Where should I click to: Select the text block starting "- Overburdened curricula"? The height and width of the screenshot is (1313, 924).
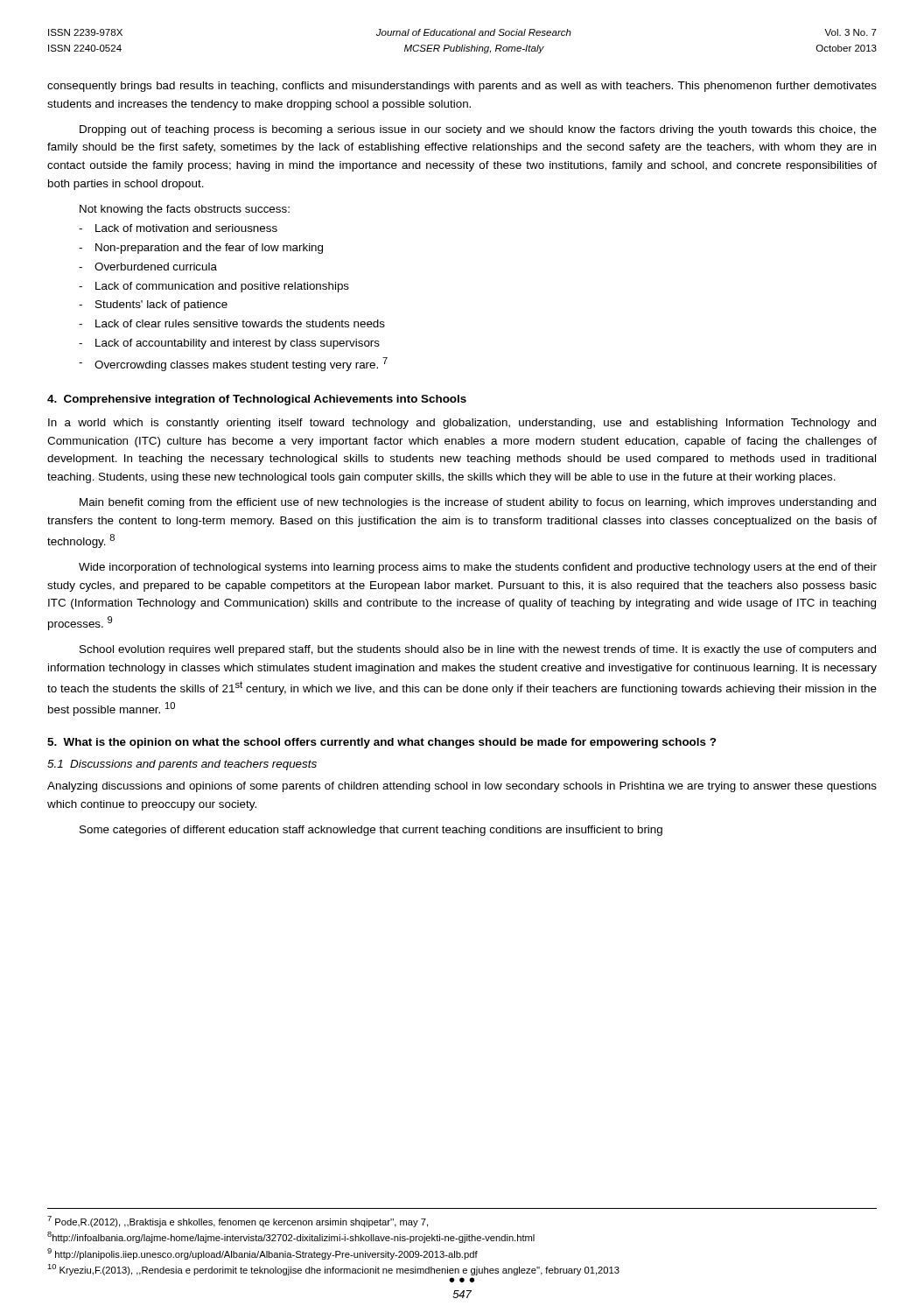tap(148, 267)
